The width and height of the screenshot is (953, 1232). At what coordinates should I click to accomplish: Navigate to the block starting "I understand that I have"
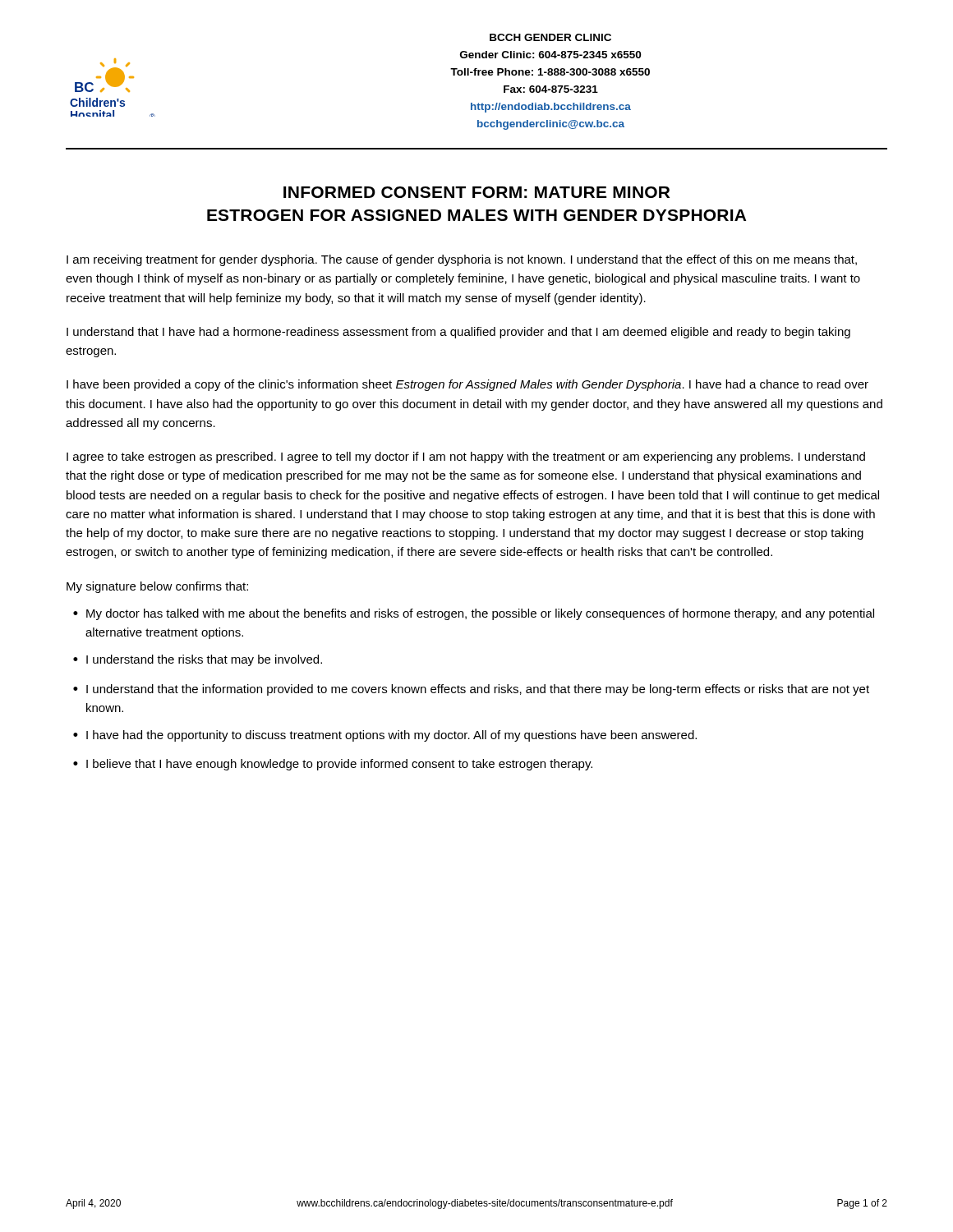(458, 341)
